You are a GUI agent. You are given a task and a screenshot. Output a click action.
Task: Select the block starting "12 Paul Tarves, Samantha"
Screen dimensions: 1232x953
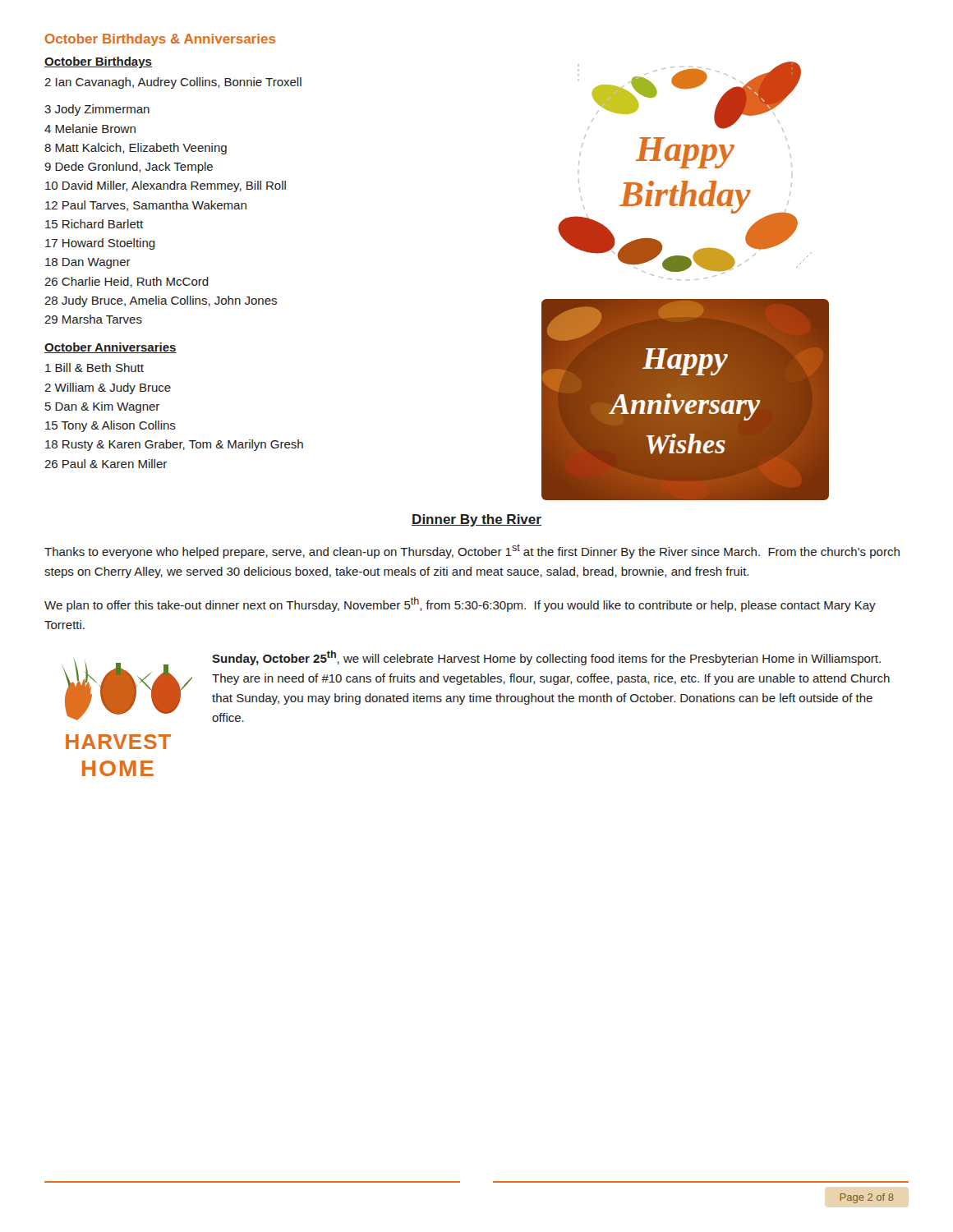(x=146, y=205)
